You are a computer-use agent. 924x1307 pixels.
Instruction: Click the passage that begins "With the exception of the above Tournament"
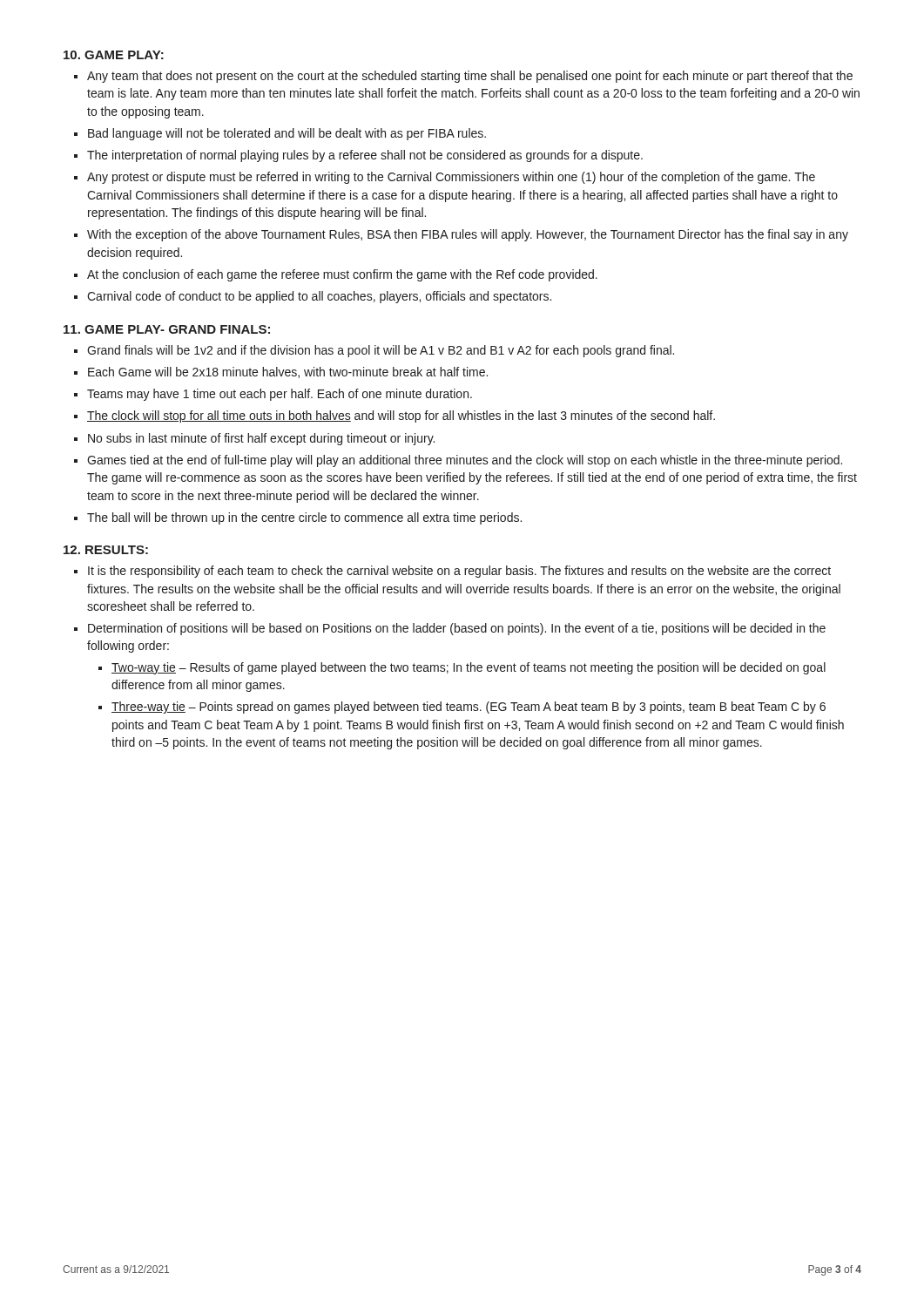[x=468, y=243]
